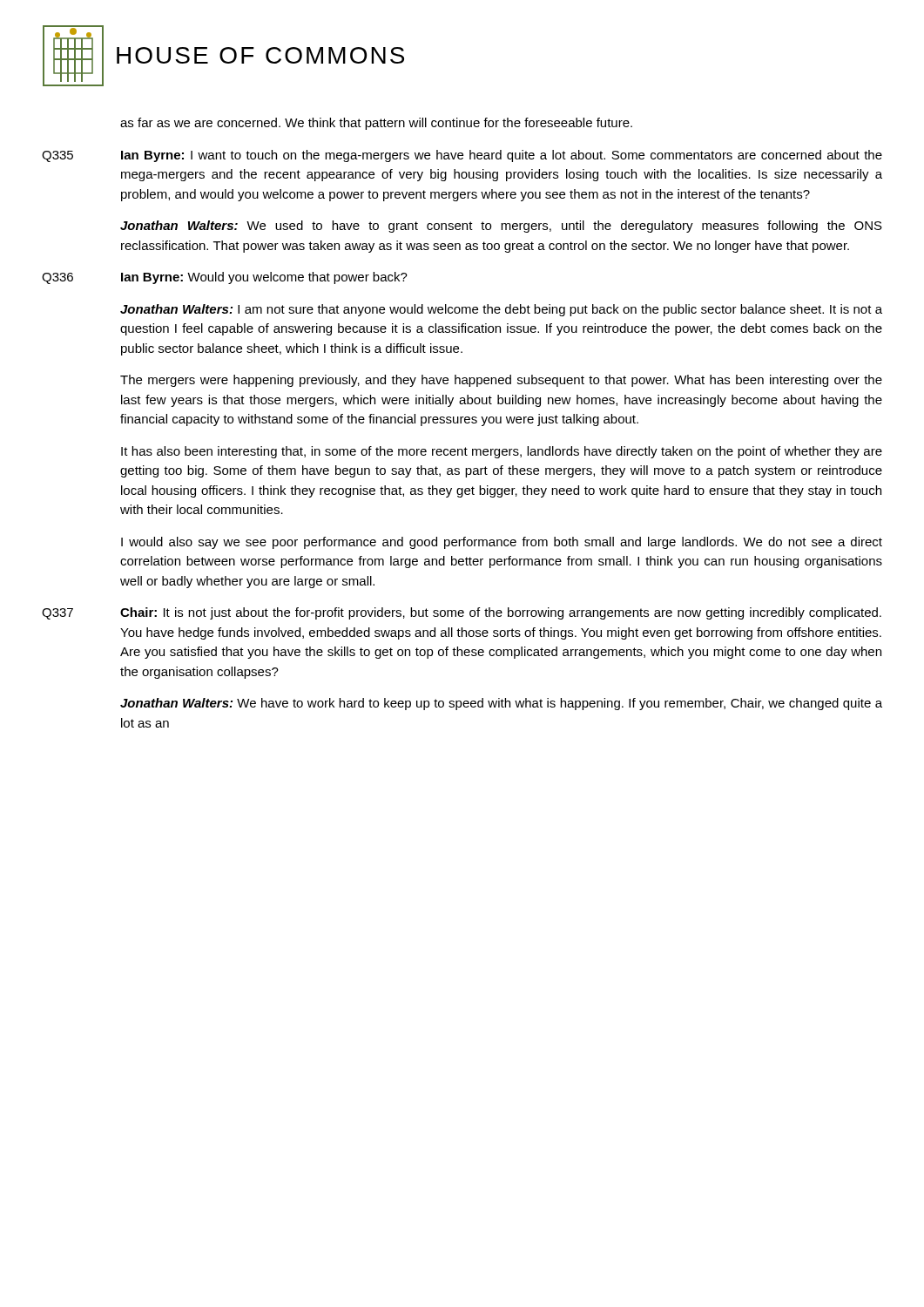The image size is (924, 1307).
Task: Find the block on this page that starts "Jonathan Walters: We have"
Action: 501,713
